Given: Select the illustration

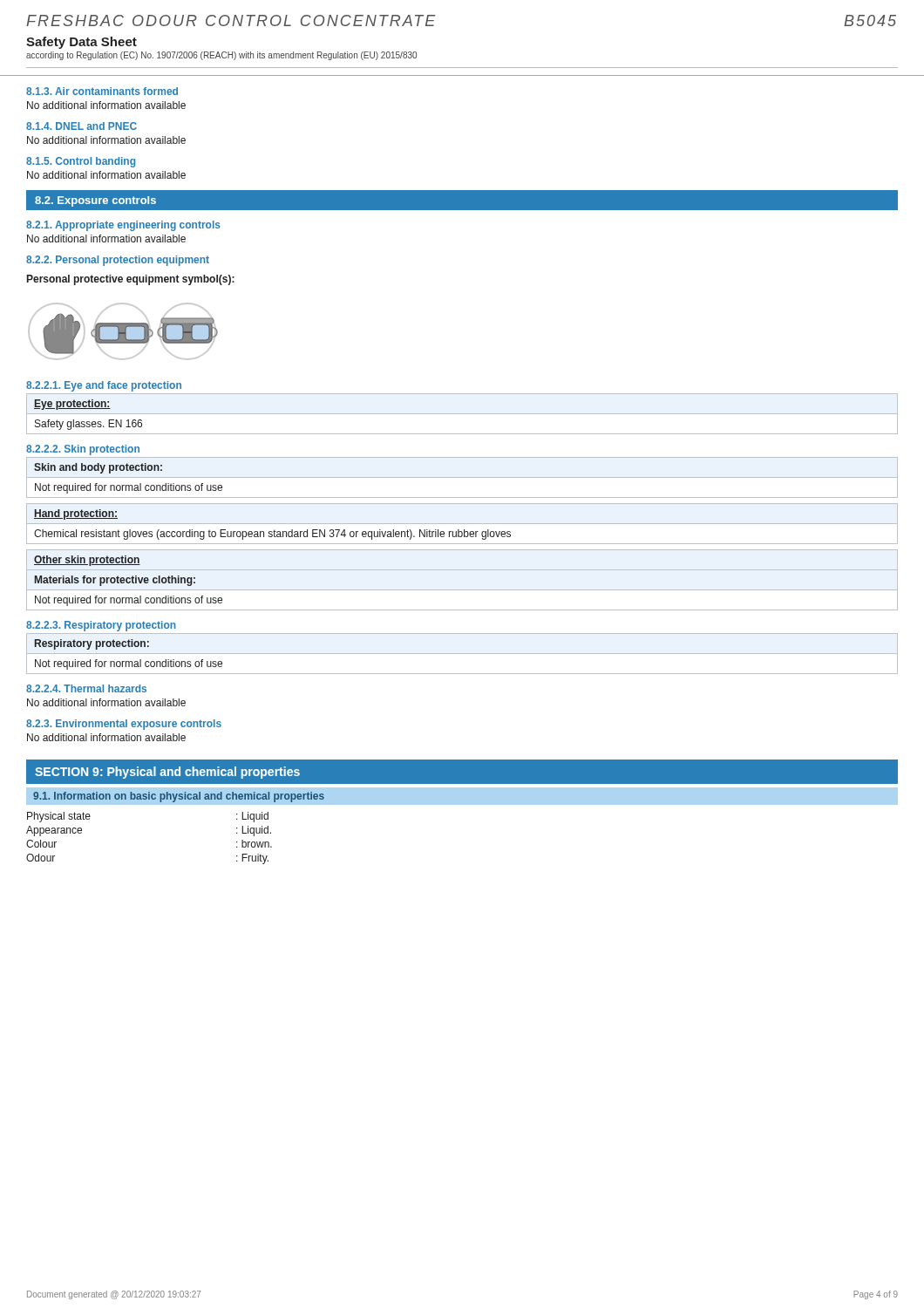Looking at the screenshot, I should 462,331.
